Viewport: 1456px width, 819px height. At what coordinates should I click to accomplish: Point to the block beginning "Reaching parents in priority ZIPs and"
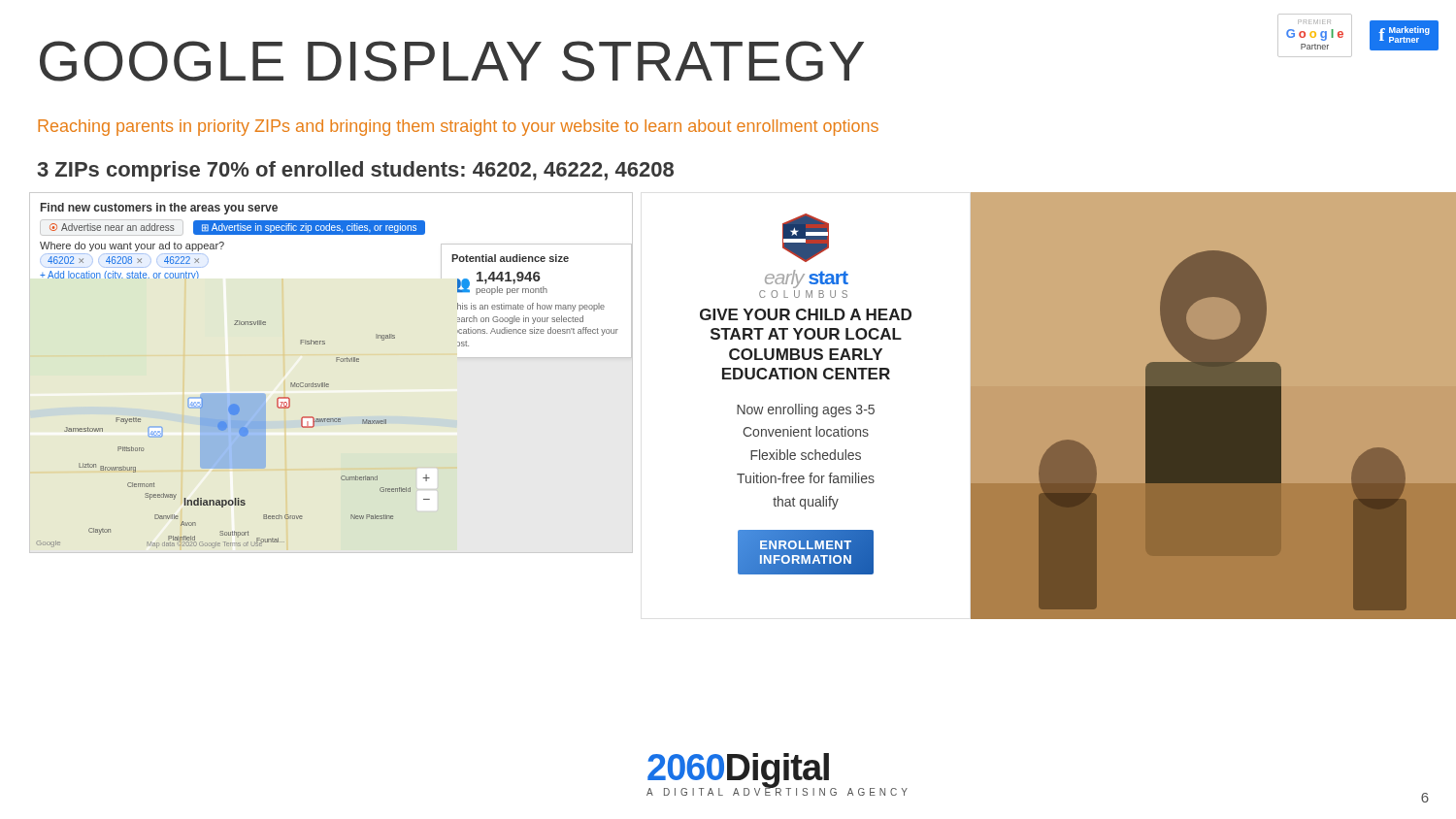click(458, 126)
